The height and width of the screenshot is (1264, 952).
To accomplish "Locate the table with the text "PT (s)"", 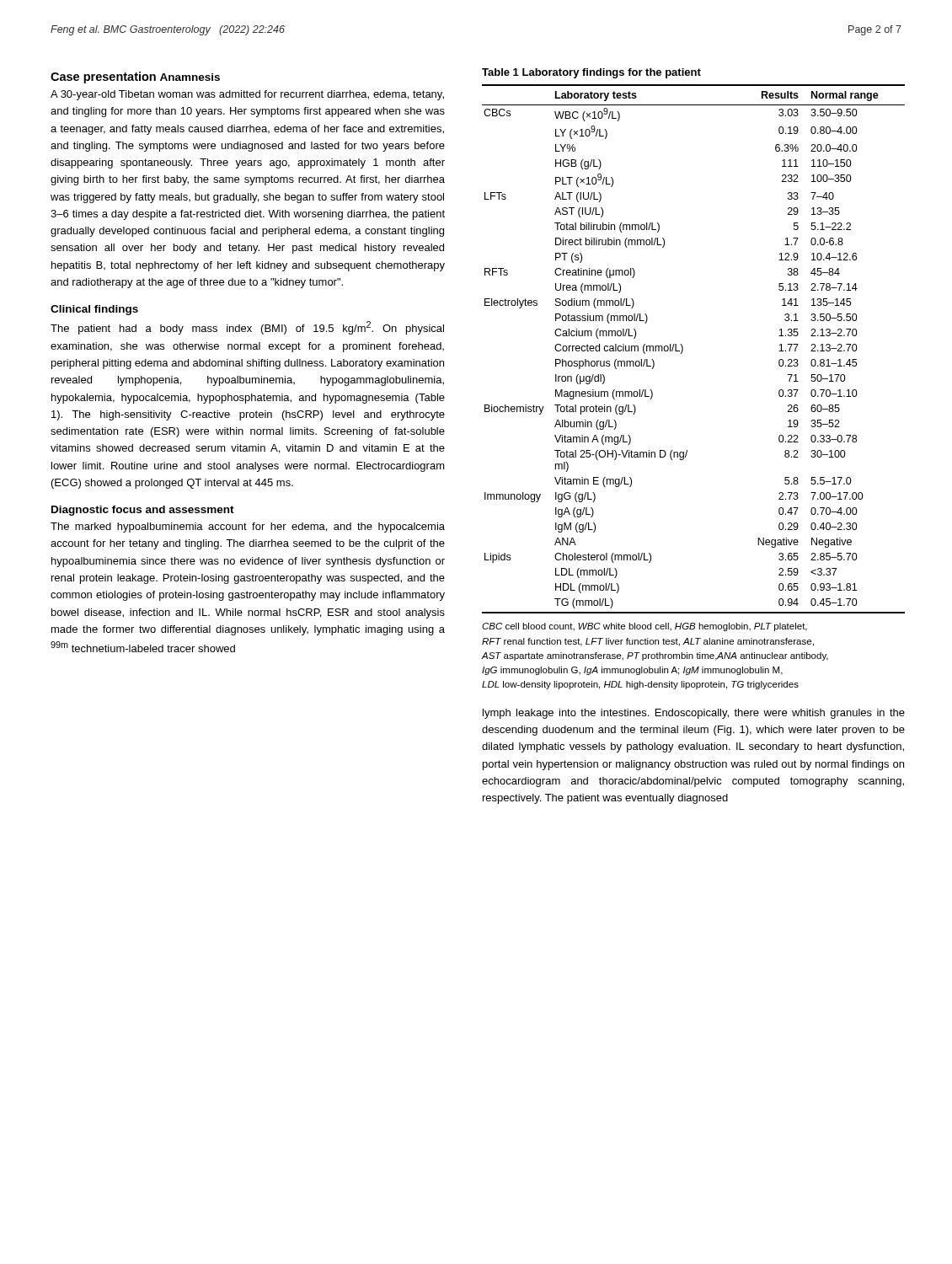I will 693,349.
